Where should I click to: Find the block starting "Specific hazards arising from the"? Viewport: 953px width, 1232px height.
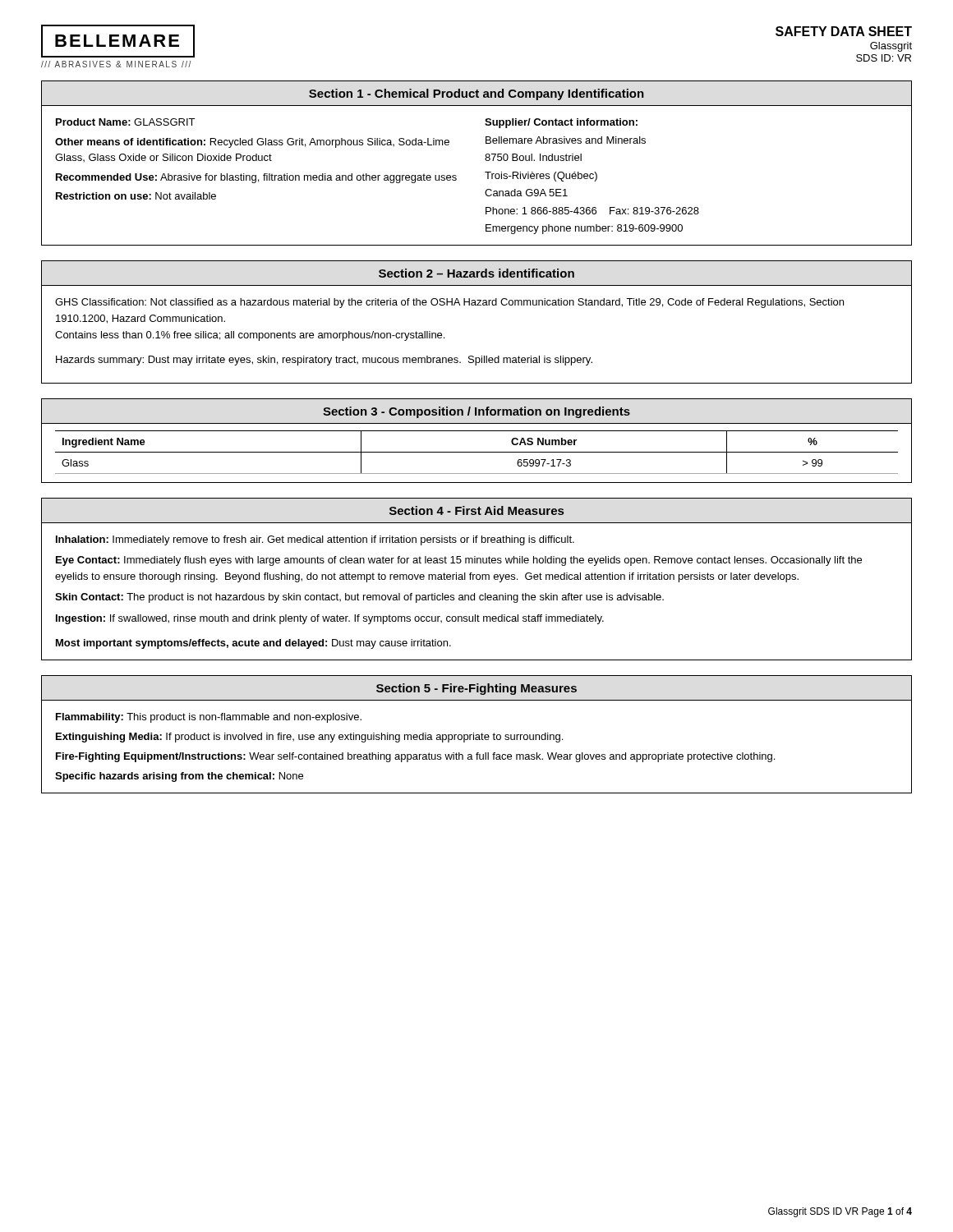coord(179,776)
